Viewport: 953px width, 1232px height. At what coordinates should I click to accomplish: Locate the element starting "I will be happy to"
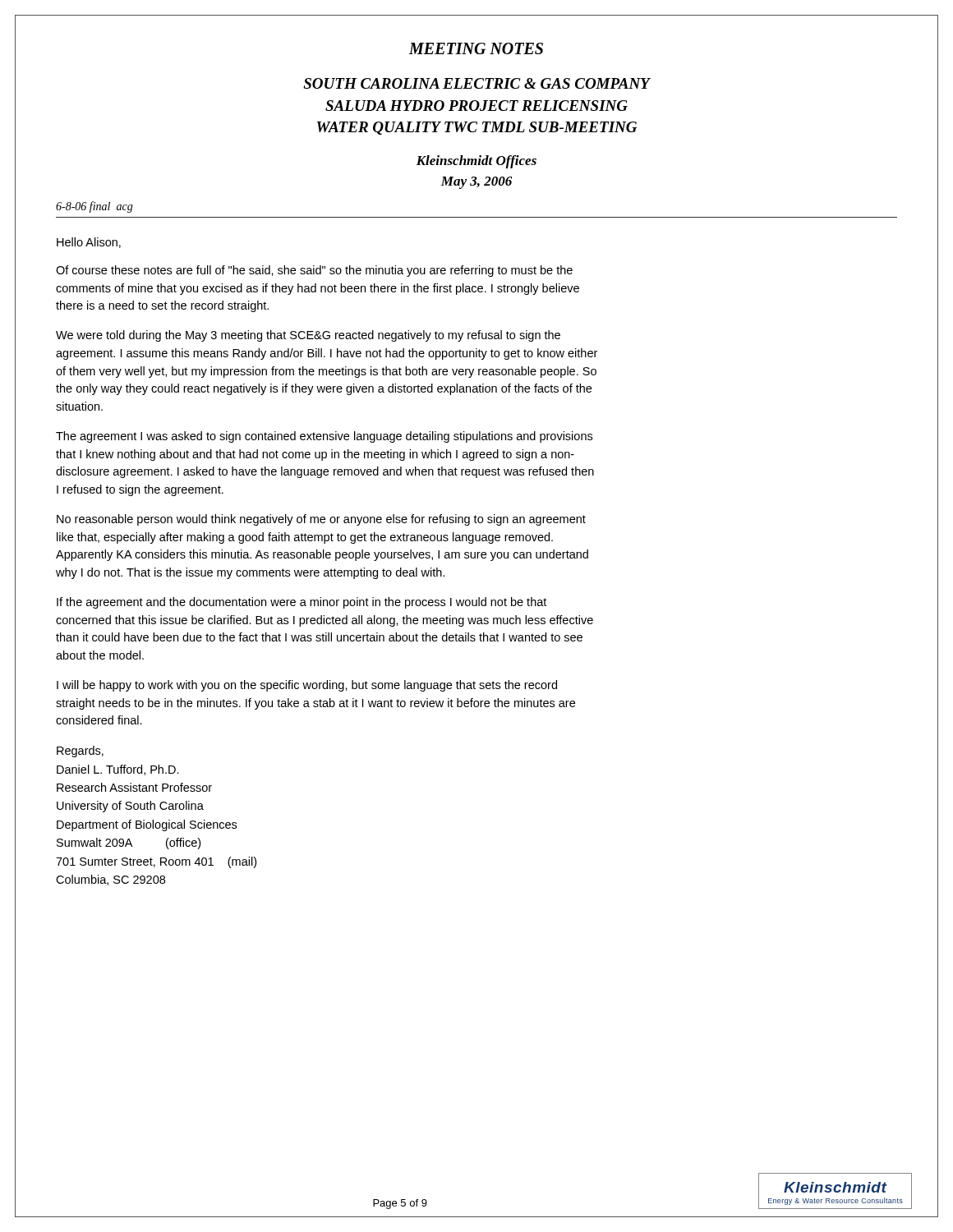point(316,703)
